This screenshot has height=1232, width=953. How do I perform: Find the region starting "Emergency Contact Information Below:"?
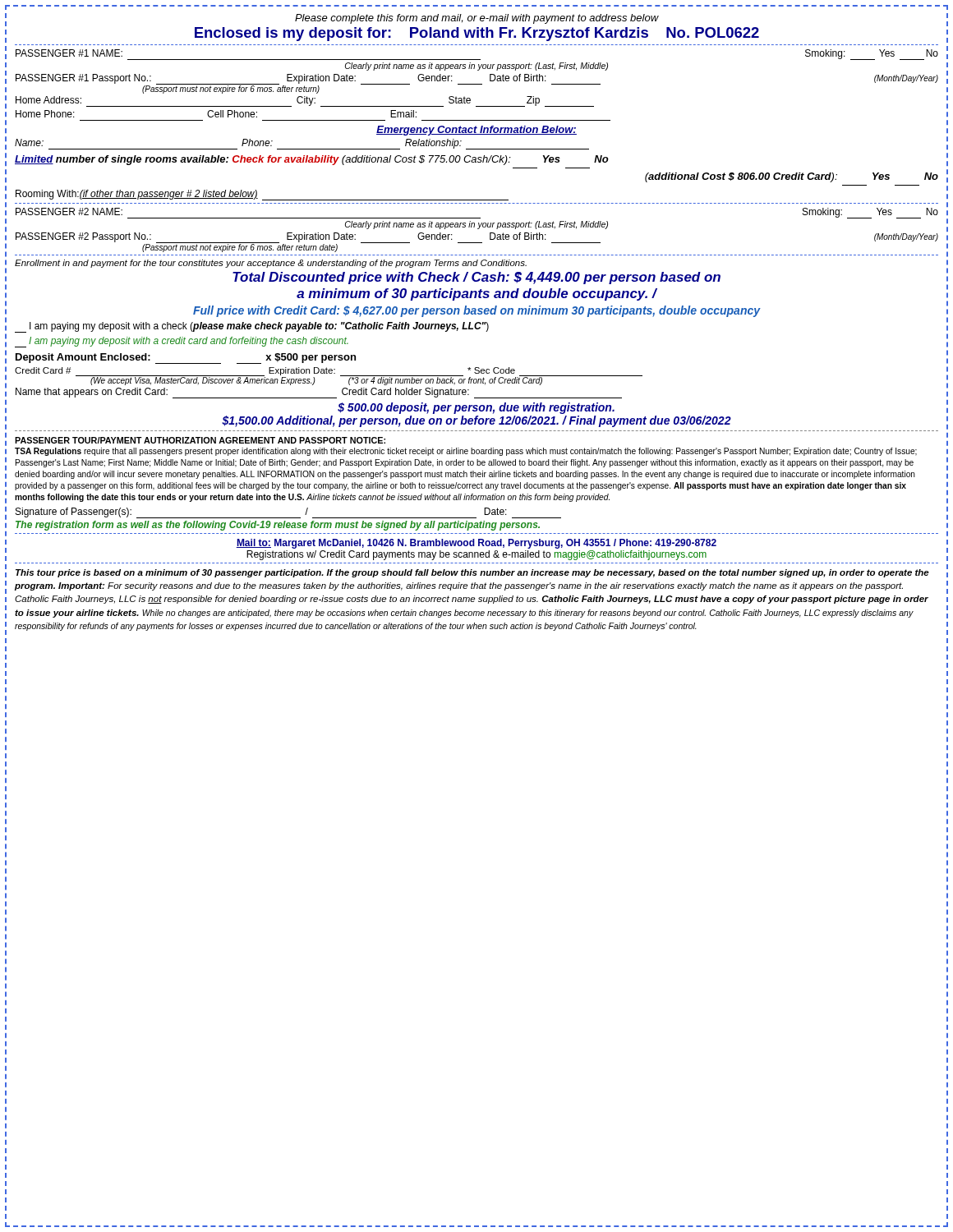click(x=476, y=129)
